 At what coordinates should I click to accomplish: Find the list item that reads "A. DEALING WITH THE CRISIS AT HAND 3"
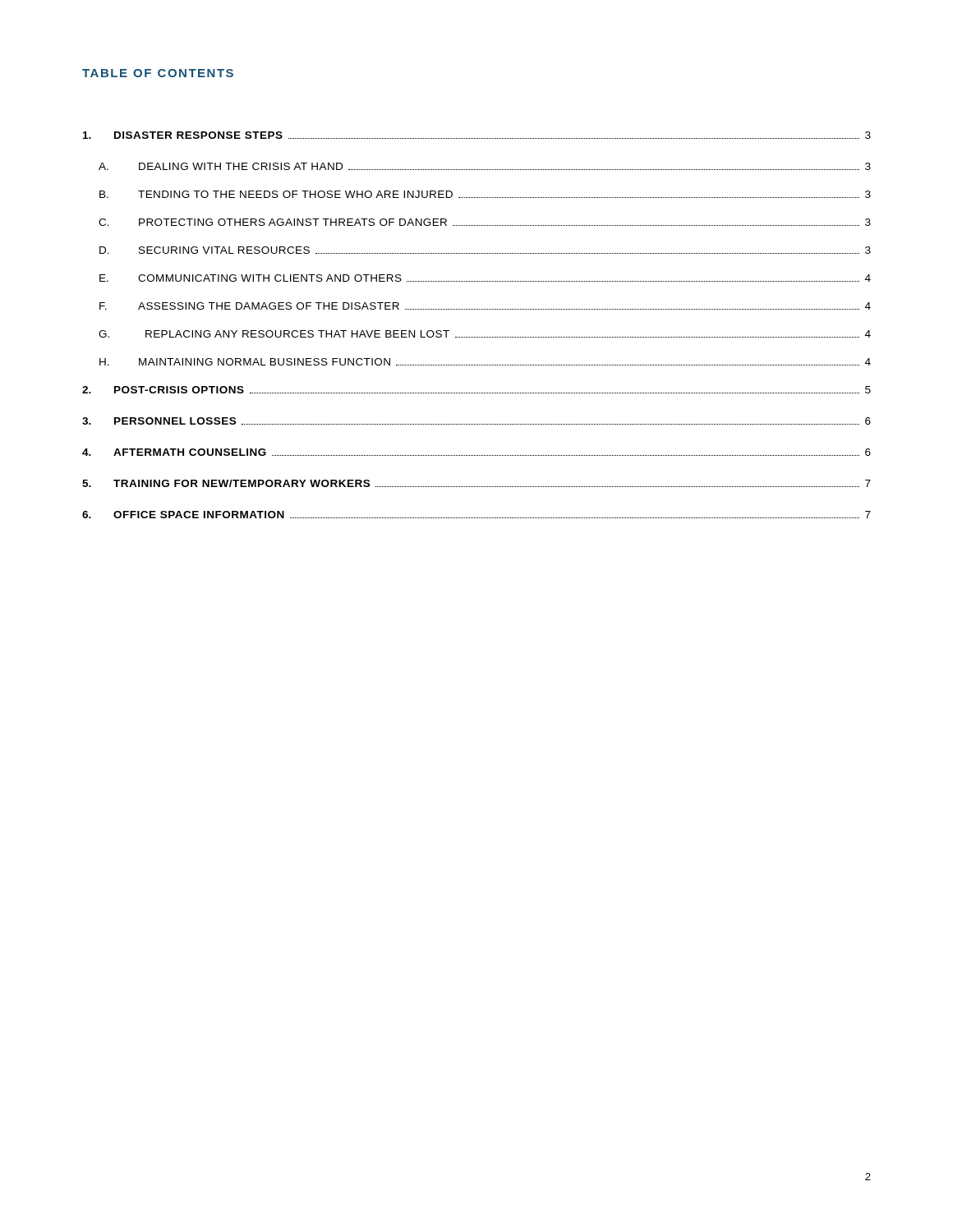(485, 166)
